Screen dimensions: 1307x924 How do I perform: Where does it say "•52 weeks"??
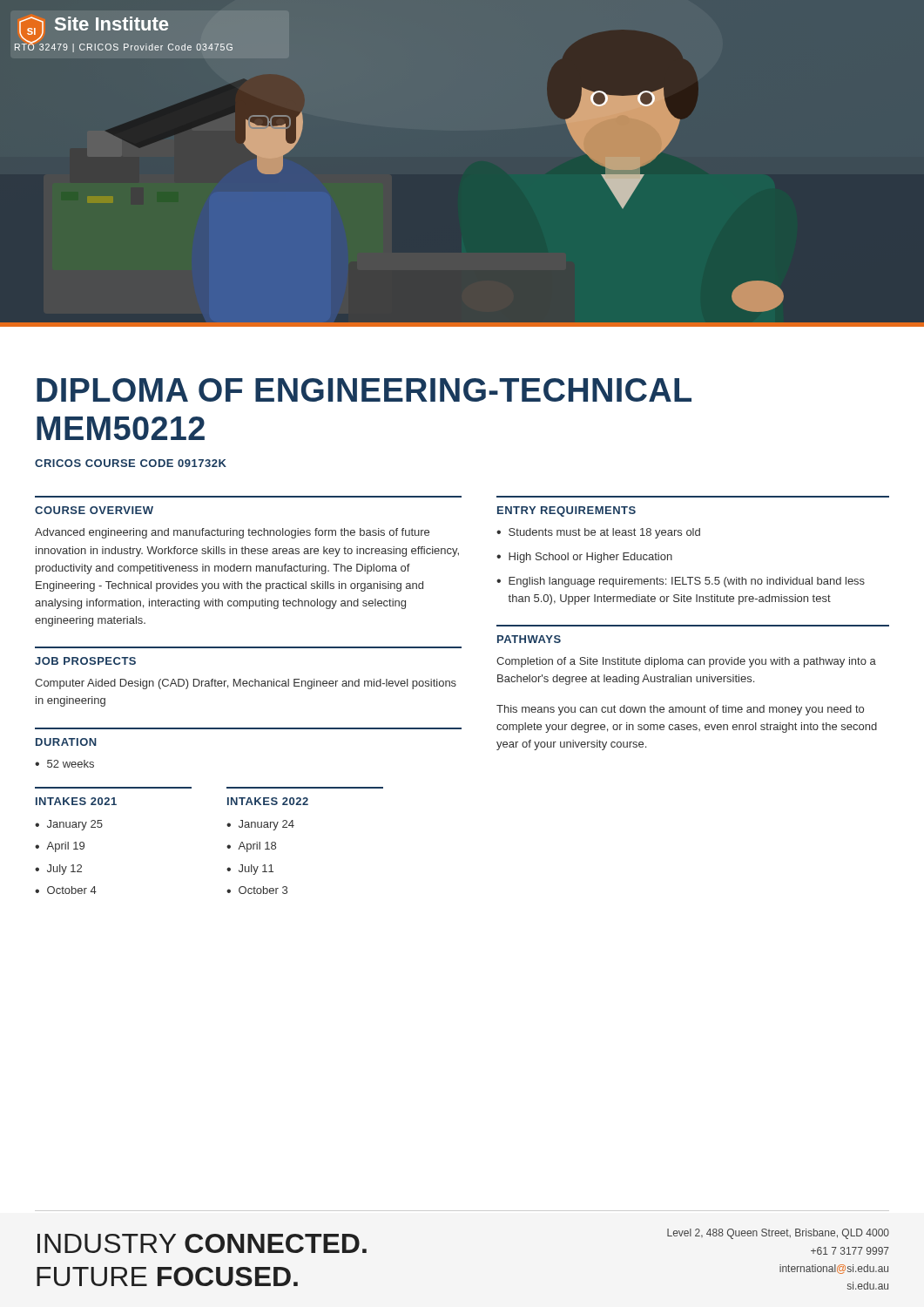click(65, 765)
